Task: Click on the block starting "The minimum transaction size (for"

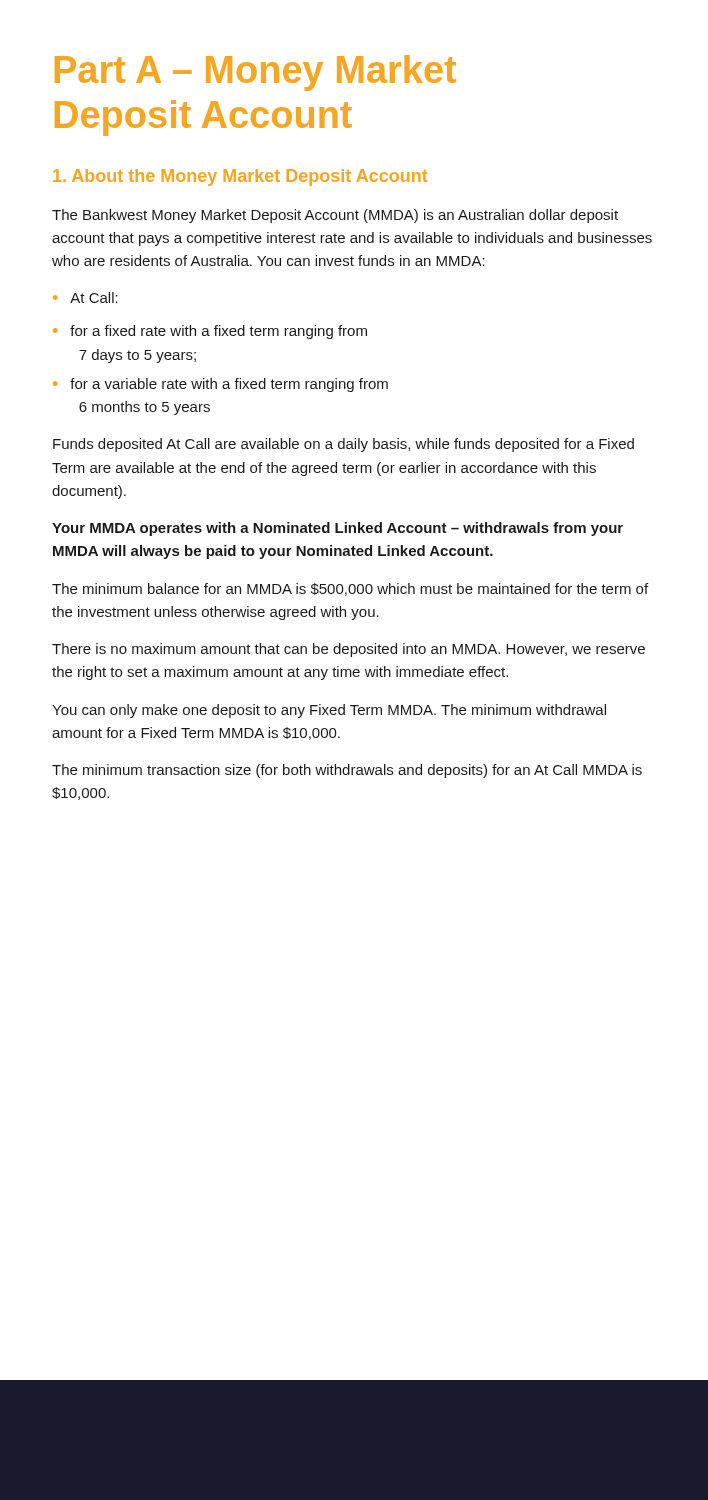Action: pyautogui.click(x=347, y=781)
